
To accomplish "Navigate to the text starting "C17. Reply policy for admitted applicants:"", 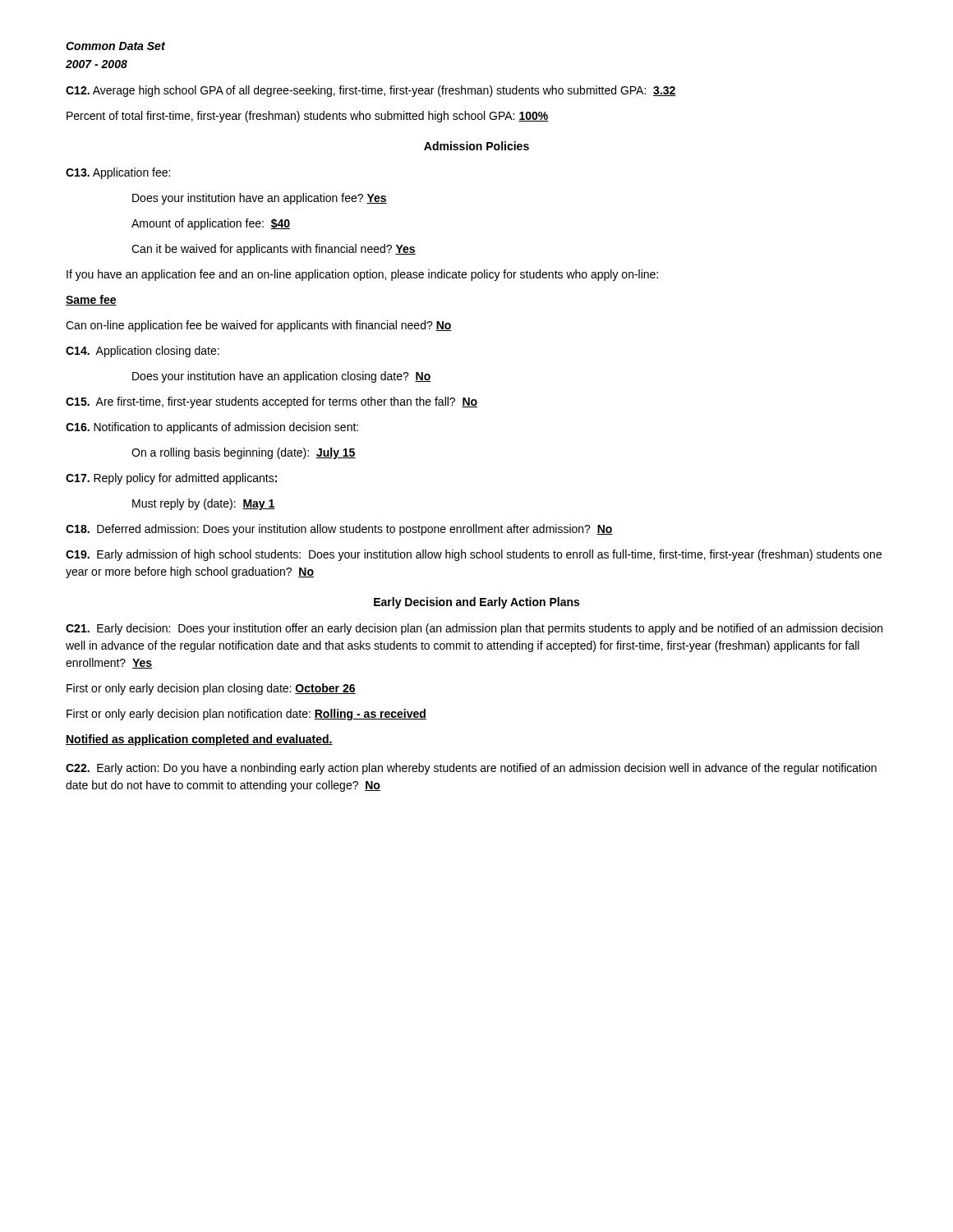I will [x=172, y=478].
